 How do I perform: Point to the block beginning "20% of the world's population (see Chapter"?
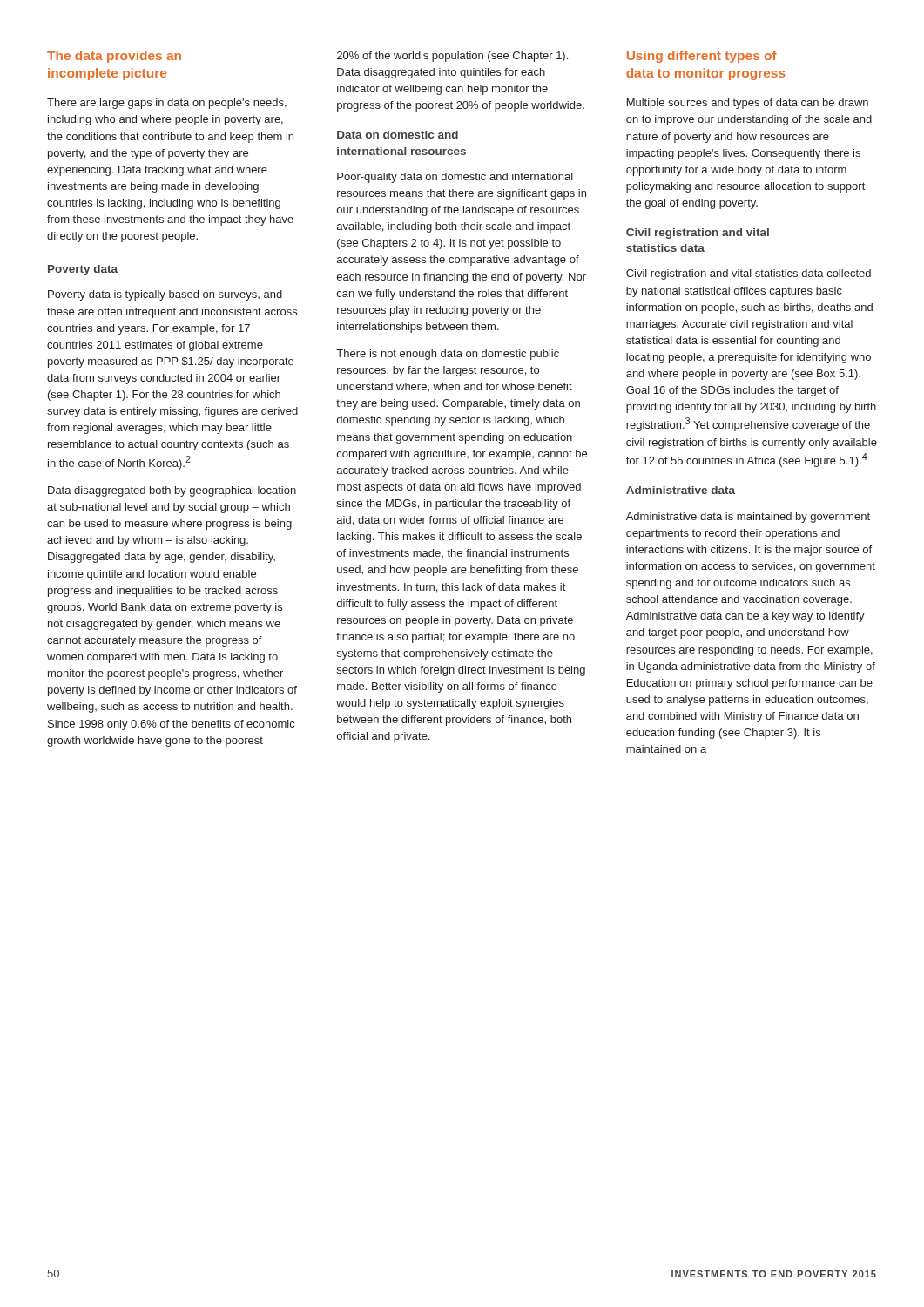[461, 80]
